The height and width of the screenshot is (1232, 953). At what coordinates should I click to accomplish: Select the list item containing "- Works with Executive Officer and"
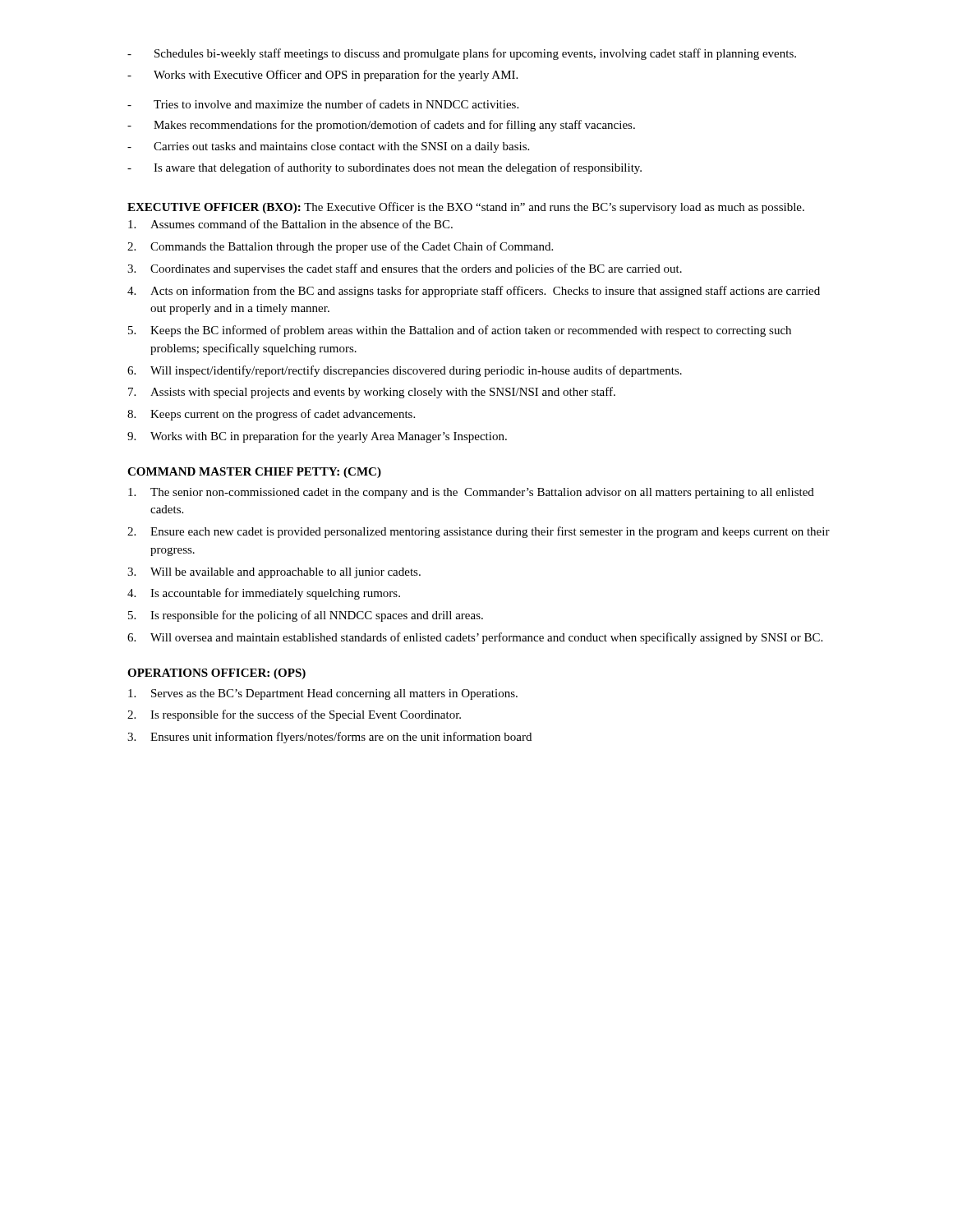(x=483, y=75)
